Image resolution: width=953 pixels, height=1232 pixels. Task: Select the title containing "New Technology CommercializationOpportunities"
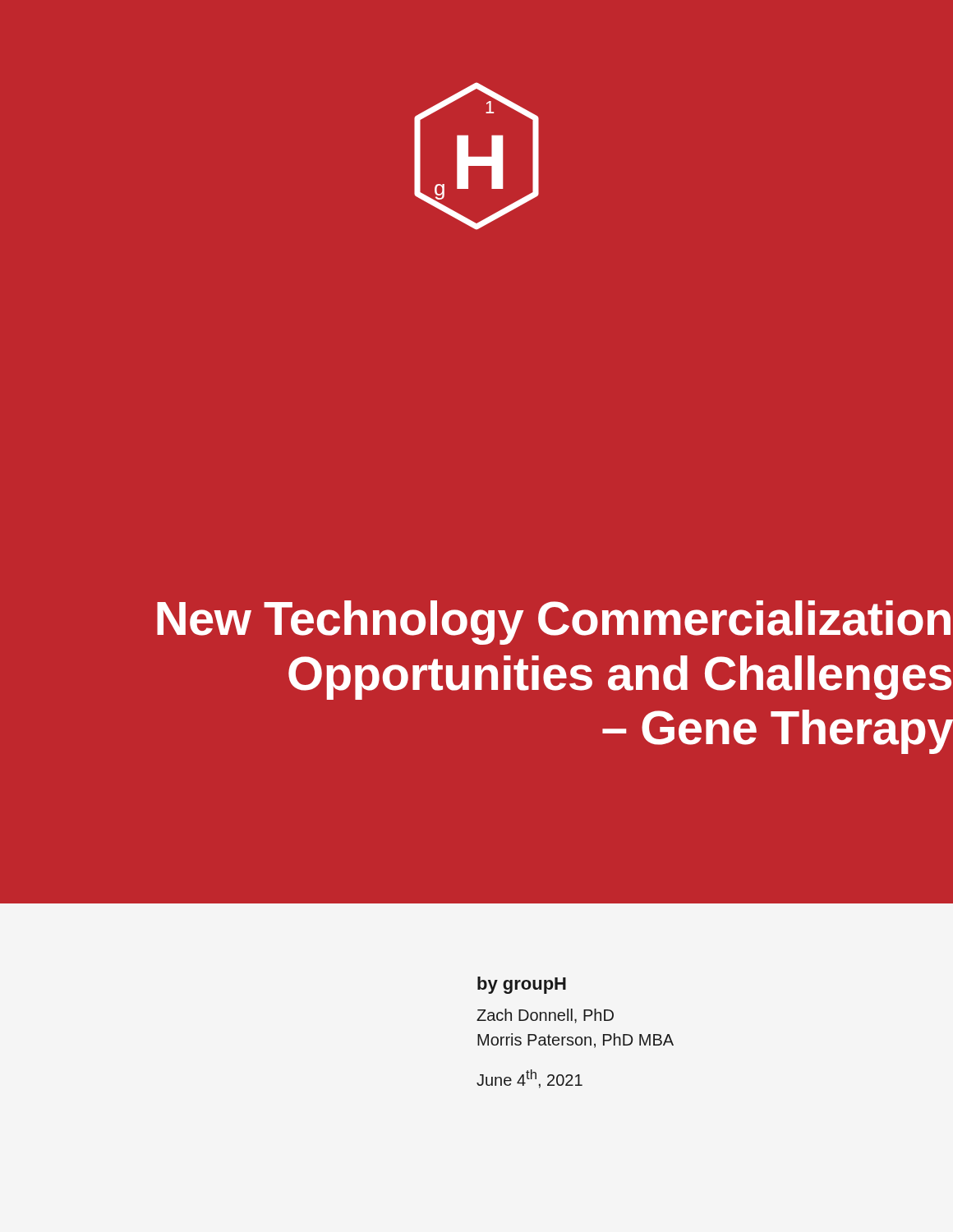coord(501,674)
